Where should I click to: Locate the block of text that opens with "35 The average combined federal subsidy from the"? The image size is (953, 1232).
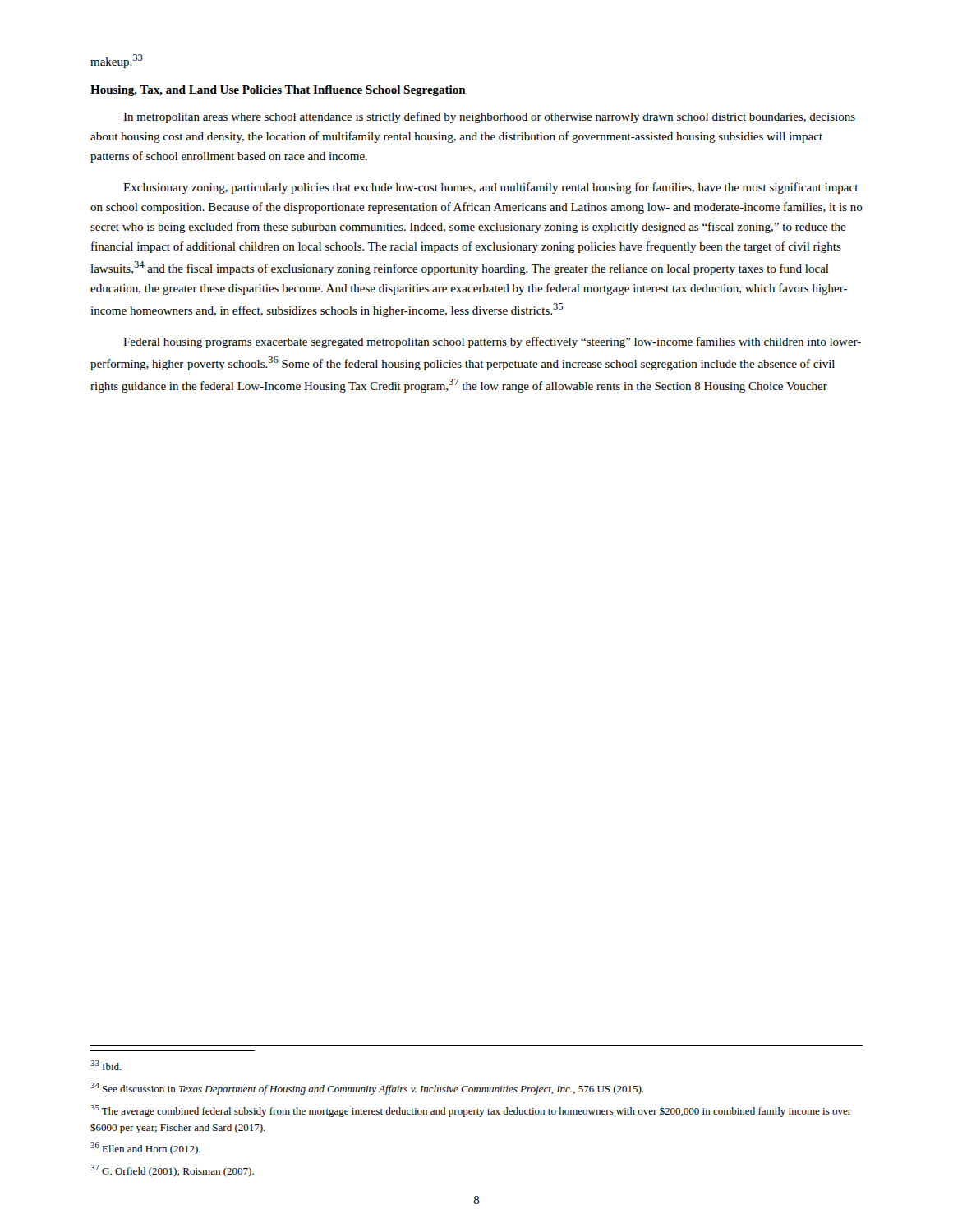coord(471,1118)
